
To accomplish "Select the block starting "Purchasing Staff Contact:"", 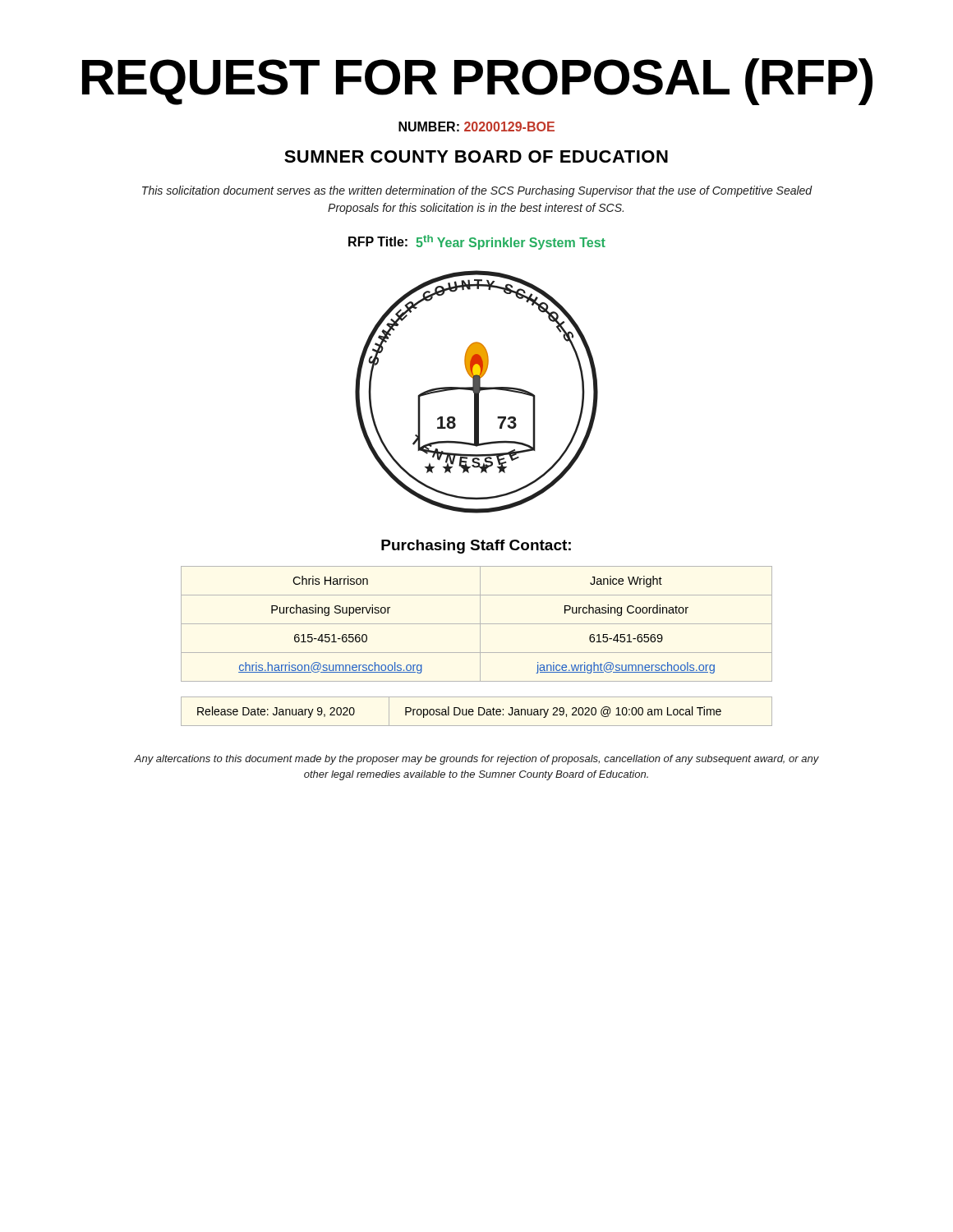I will tap(476, 545).
